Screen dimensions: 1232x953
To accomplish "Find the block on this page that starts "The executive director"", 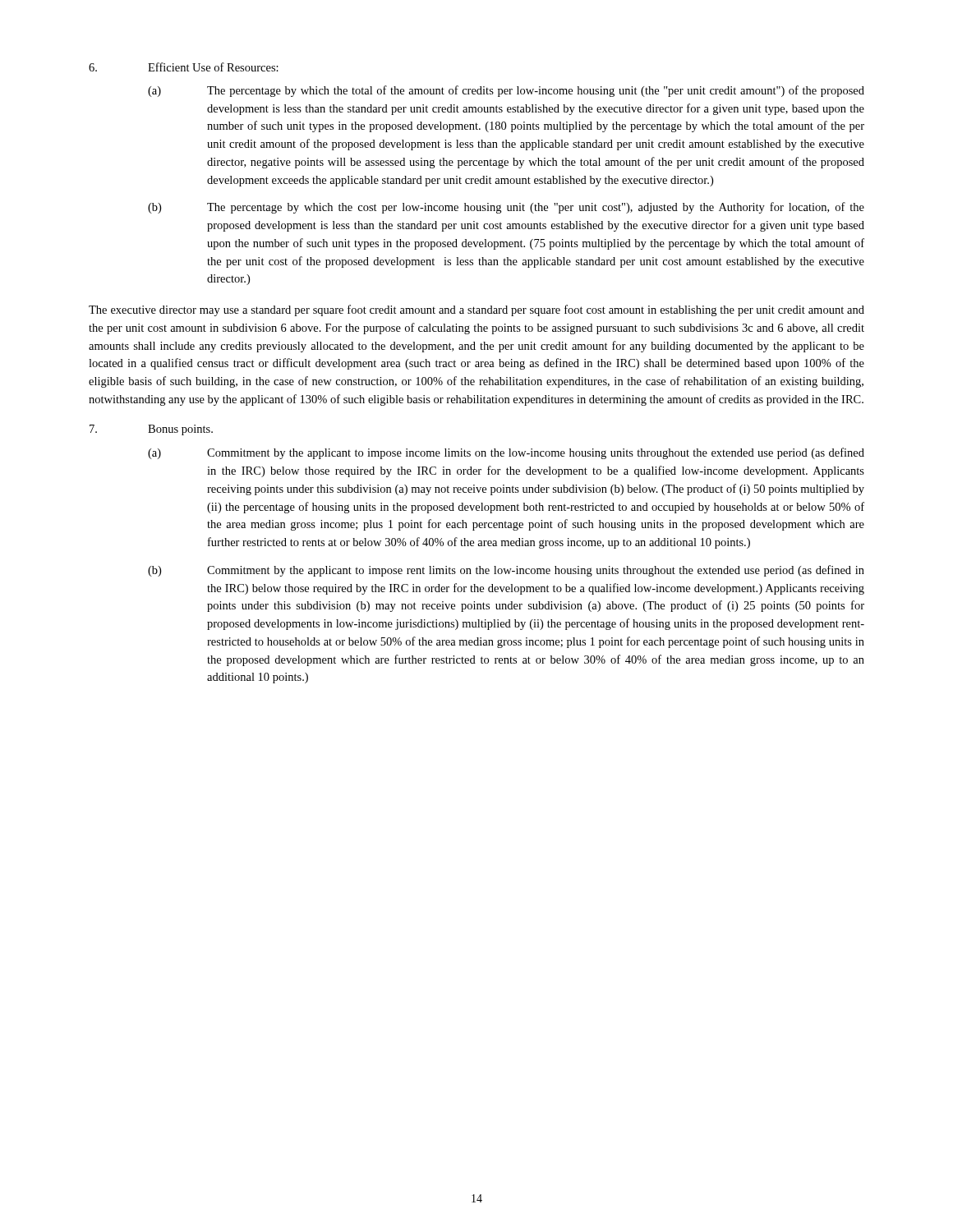I will [476, 354].
